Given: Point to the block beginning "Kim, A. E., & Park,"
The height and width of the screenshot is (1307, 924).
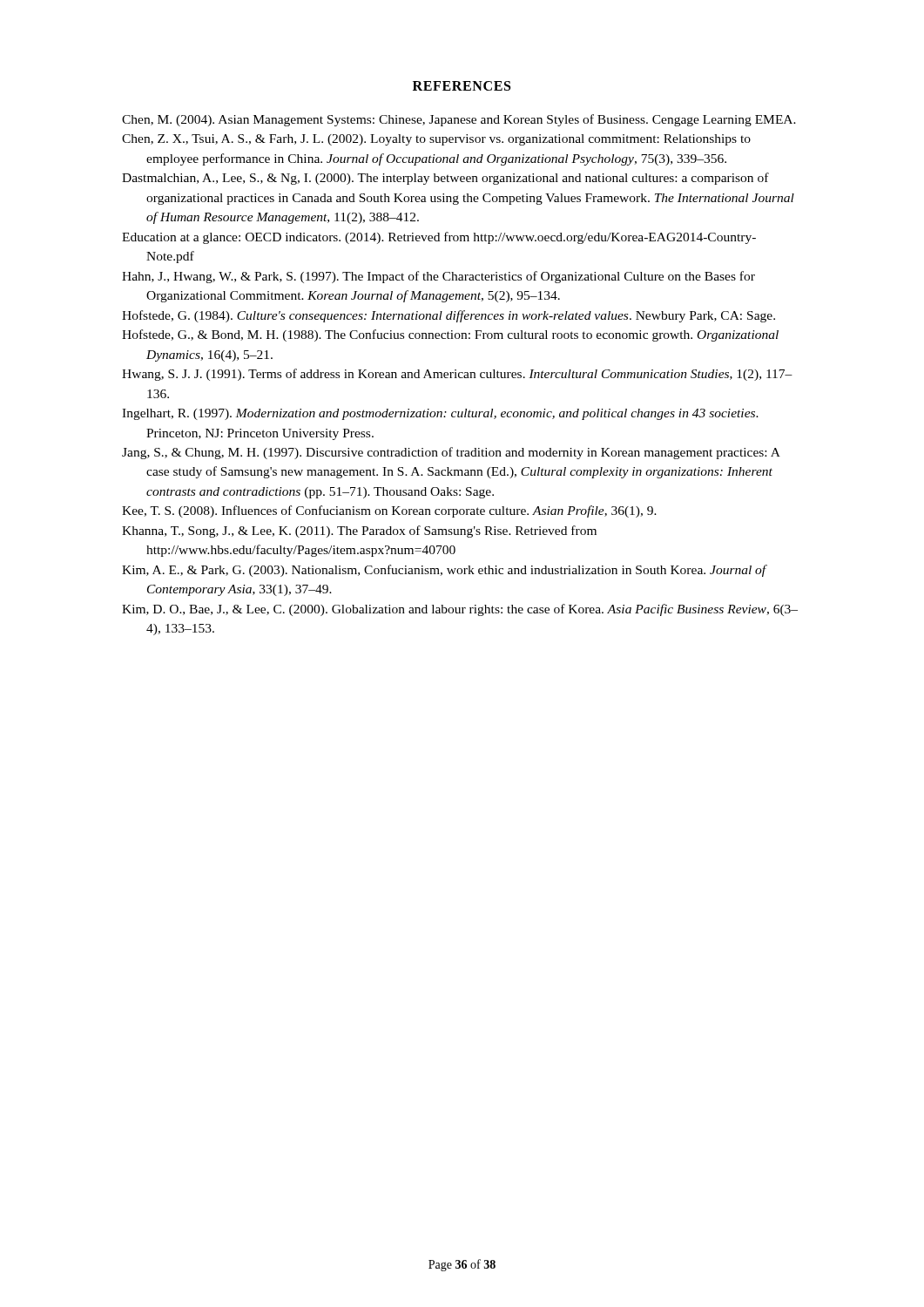Looking at the screenshot, I should click(x=444, y=579).
